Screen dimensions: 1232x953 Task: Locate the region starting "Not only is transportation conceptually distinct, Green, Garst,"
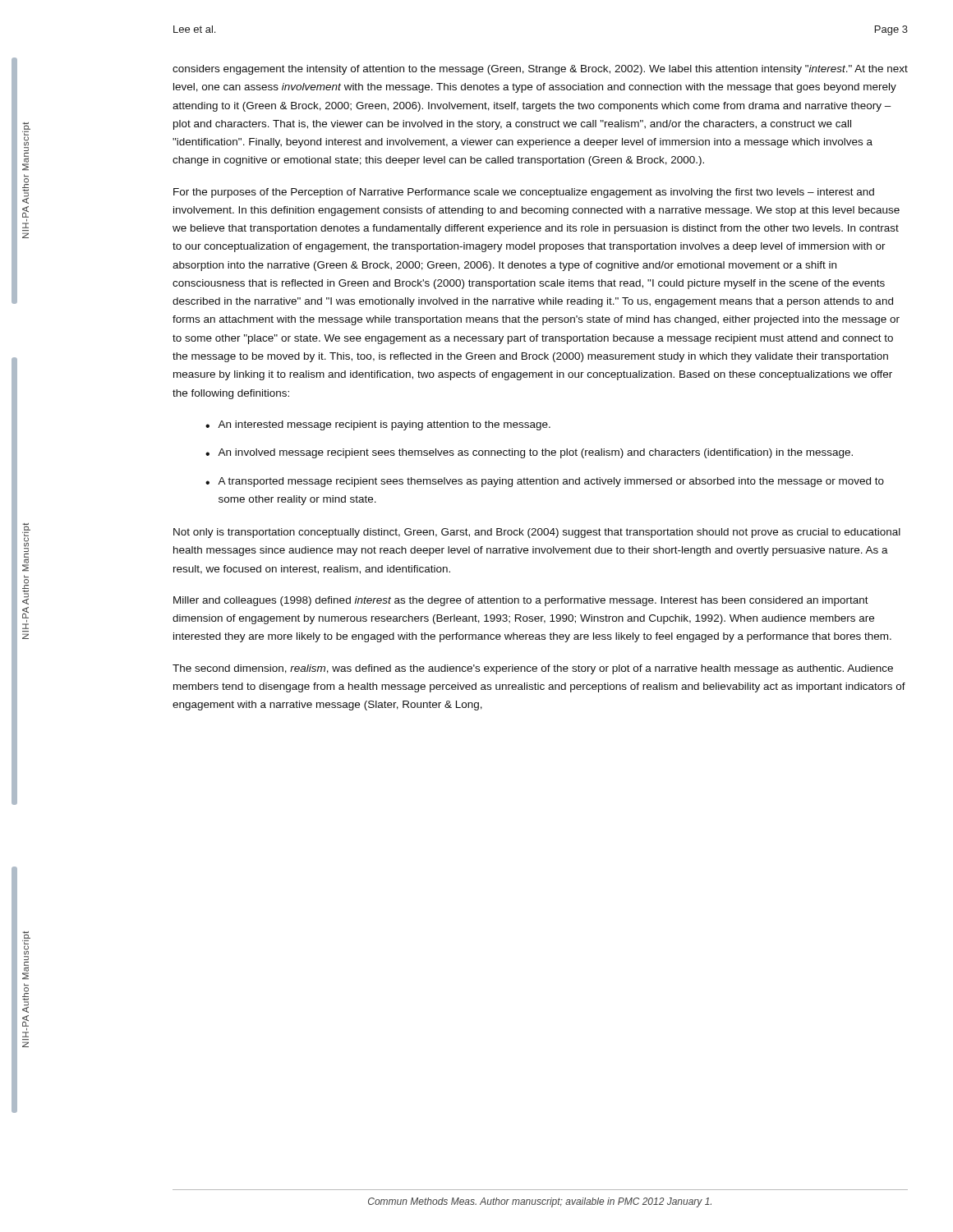(537, 550)
